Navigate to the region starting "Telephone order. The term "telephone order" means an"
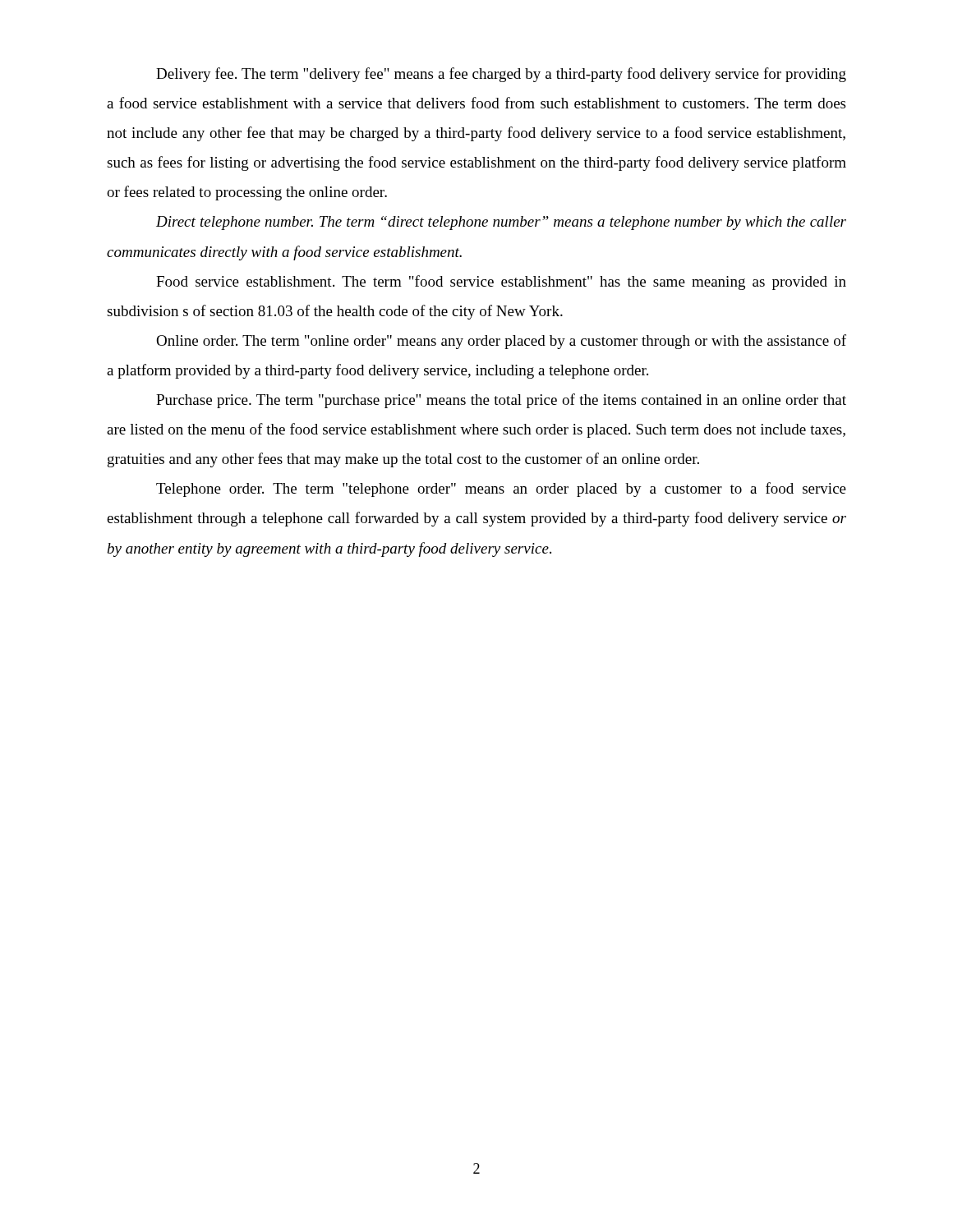This screenshot has width=953, height=1232. (476, 519)
